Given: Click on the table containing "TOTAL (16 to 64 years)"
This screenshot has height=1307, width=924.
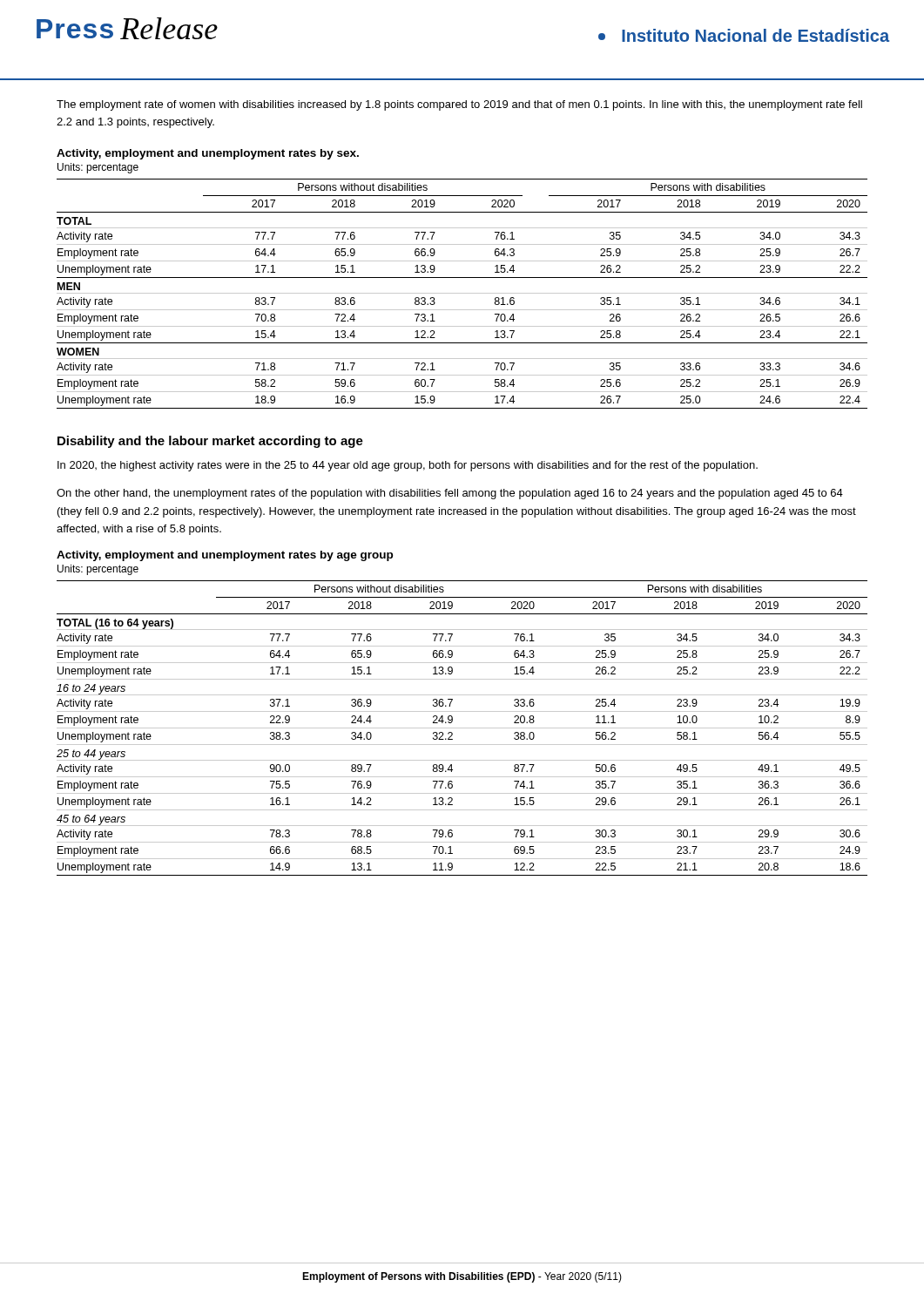Looking at the screenshot, I should point(462,728).
